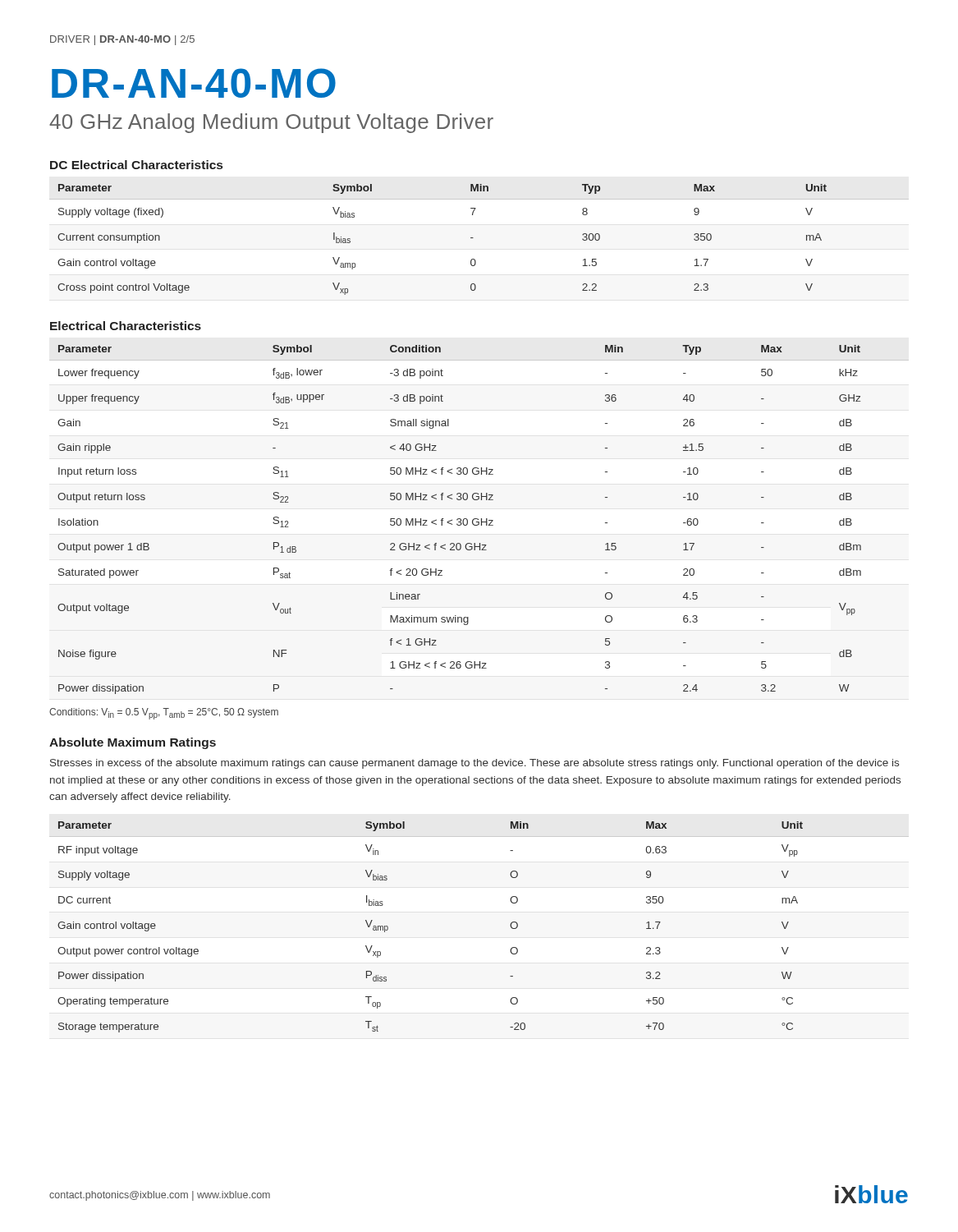Click on the block starting "Stresses in excess of"
958x1232 pixels.
475,780
